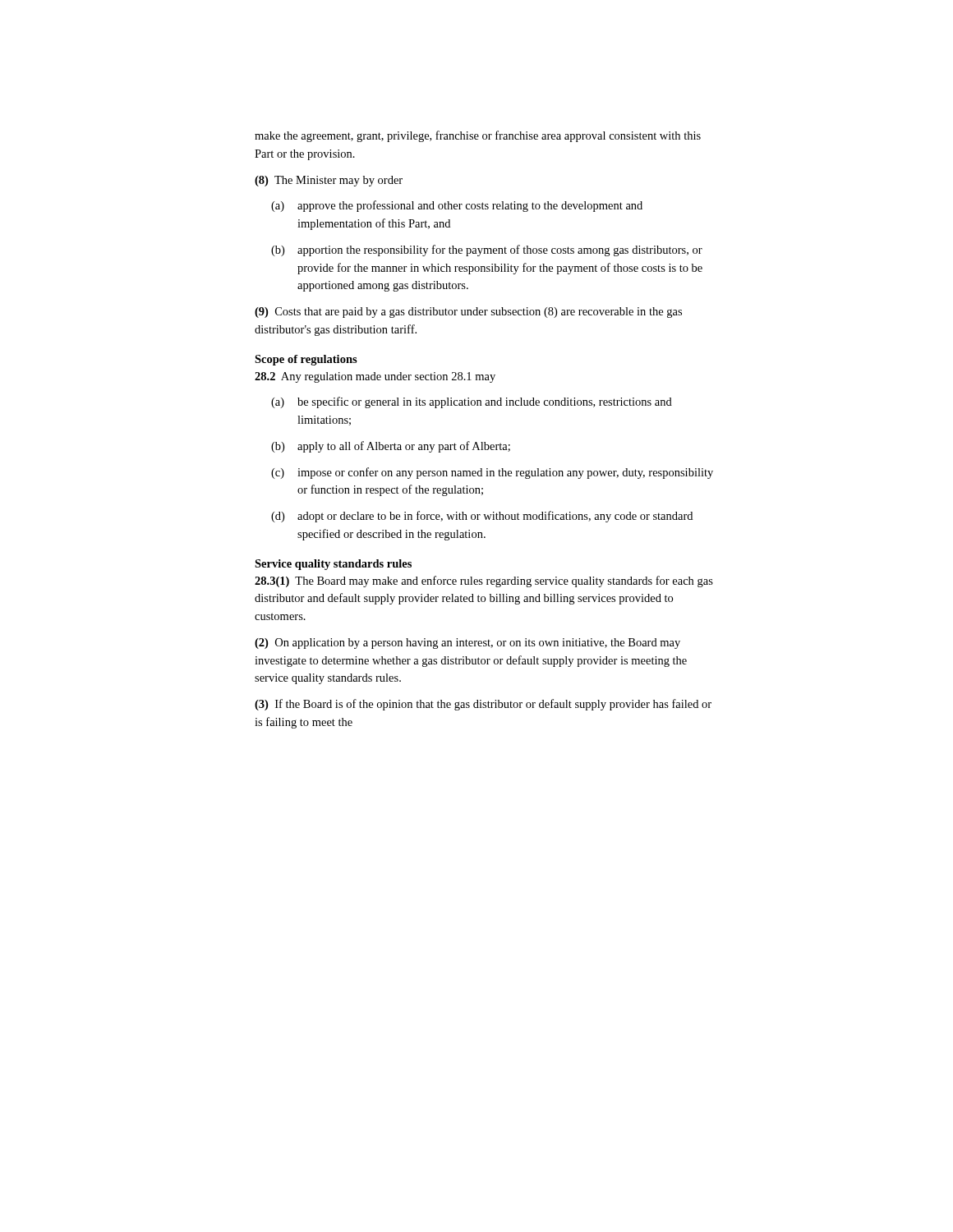Find the text block that says "make the agreement, grant, privilege,"
The height and width of the screenshot is (1232, 953).
(478, 144)
